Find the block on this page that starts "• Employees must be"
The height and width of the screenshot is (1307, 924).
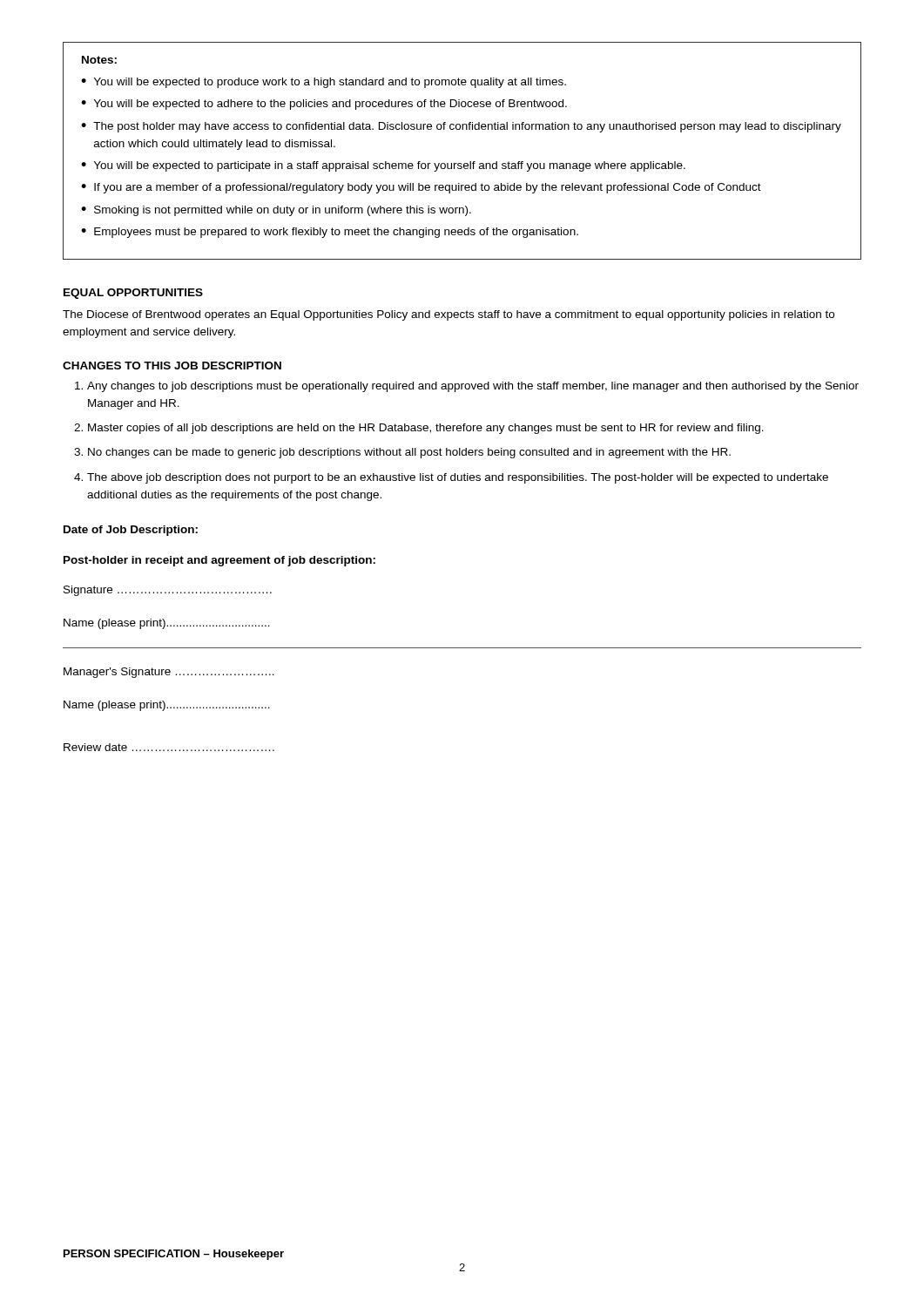330,232
